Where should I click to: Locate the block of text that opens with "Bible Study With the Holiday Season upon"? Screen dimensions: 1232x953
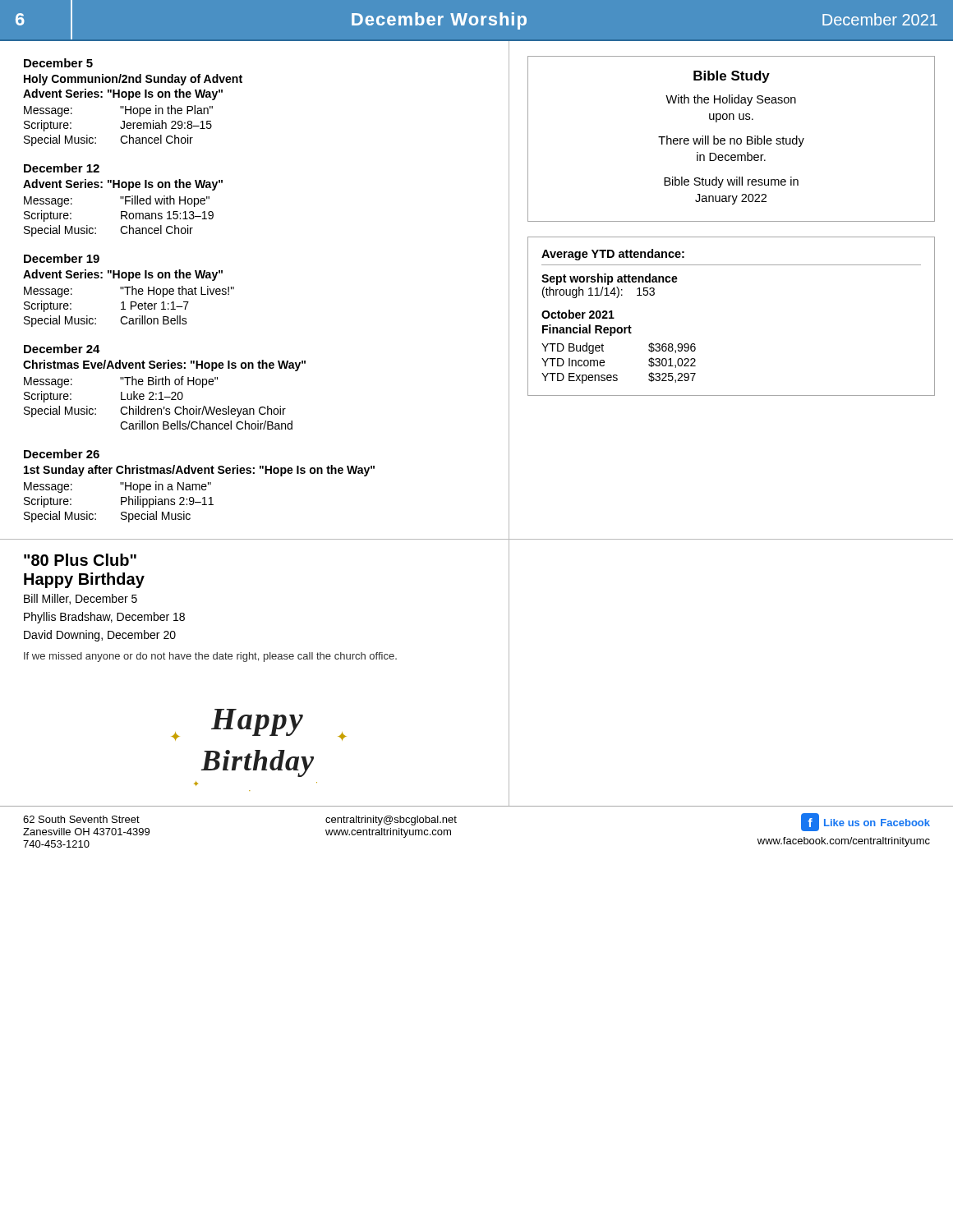(731, 136)
